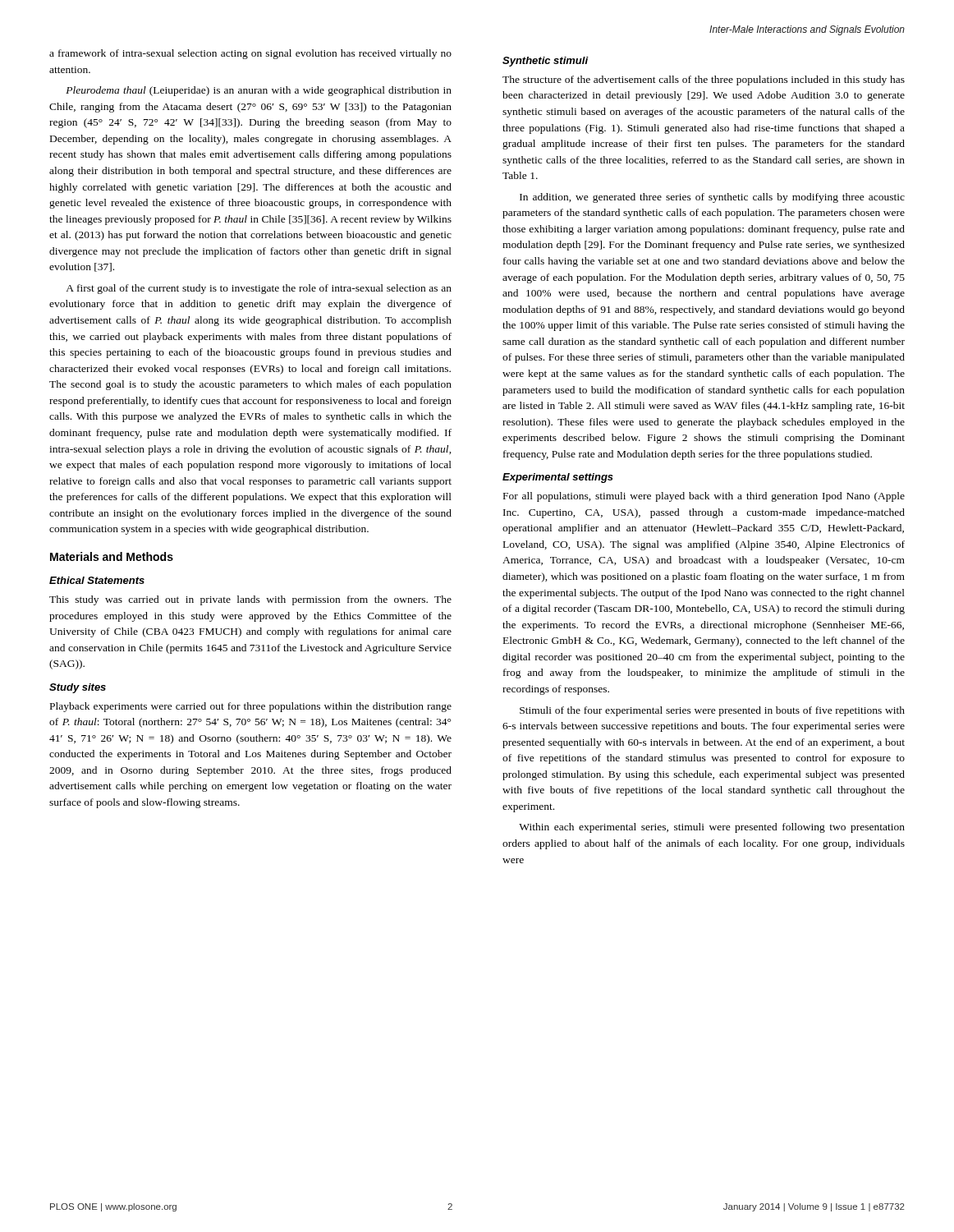The height and width of the screenshot is (1232, 954).
Task: Navigate to the element starting "Synthetic stimuli"
Action: pyautogui.click(x=545, y=60)
